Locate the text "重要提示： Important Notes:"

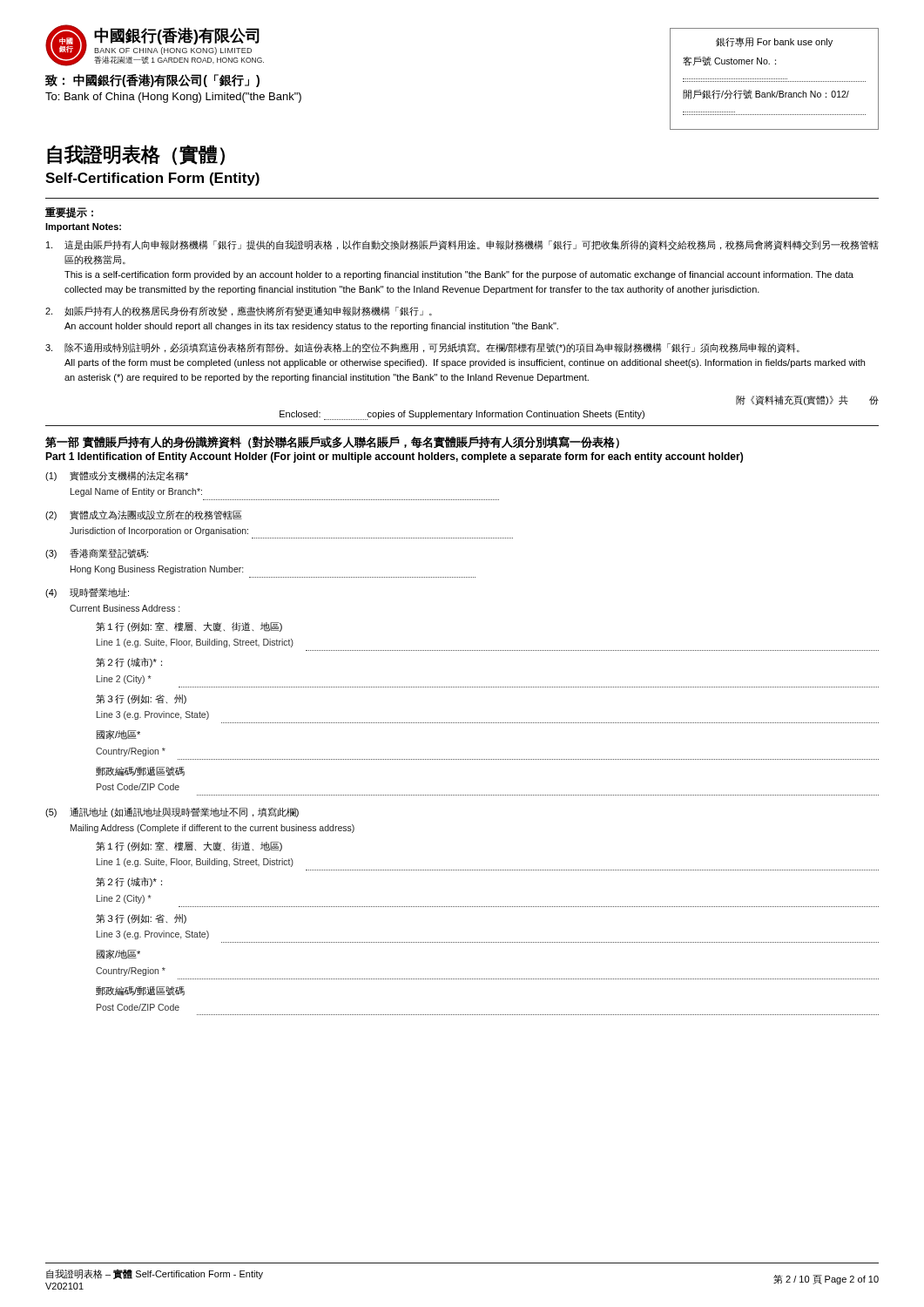(84, 219)
